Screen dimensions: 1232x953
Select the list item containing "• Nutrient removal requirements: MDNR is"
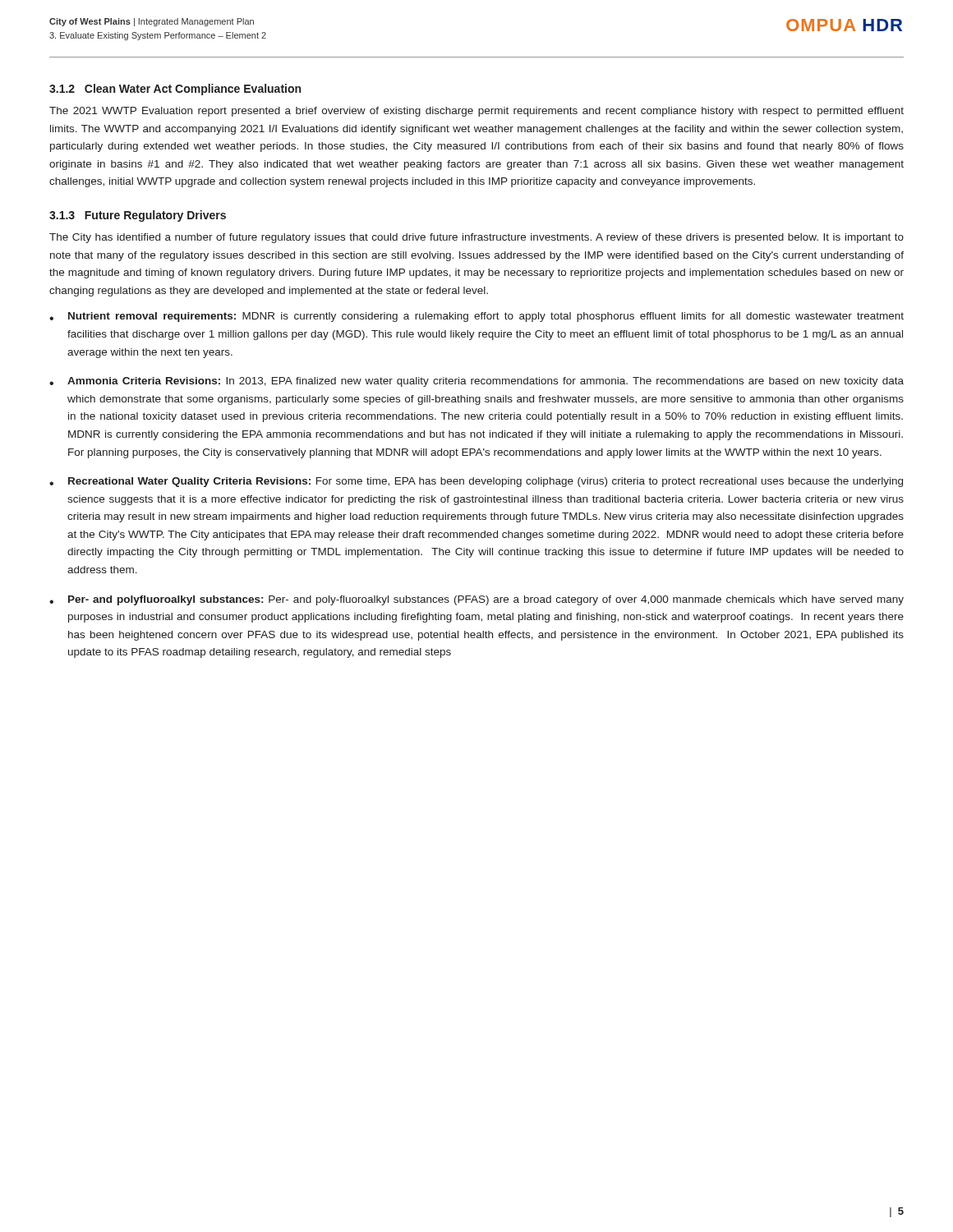point(476,334)
